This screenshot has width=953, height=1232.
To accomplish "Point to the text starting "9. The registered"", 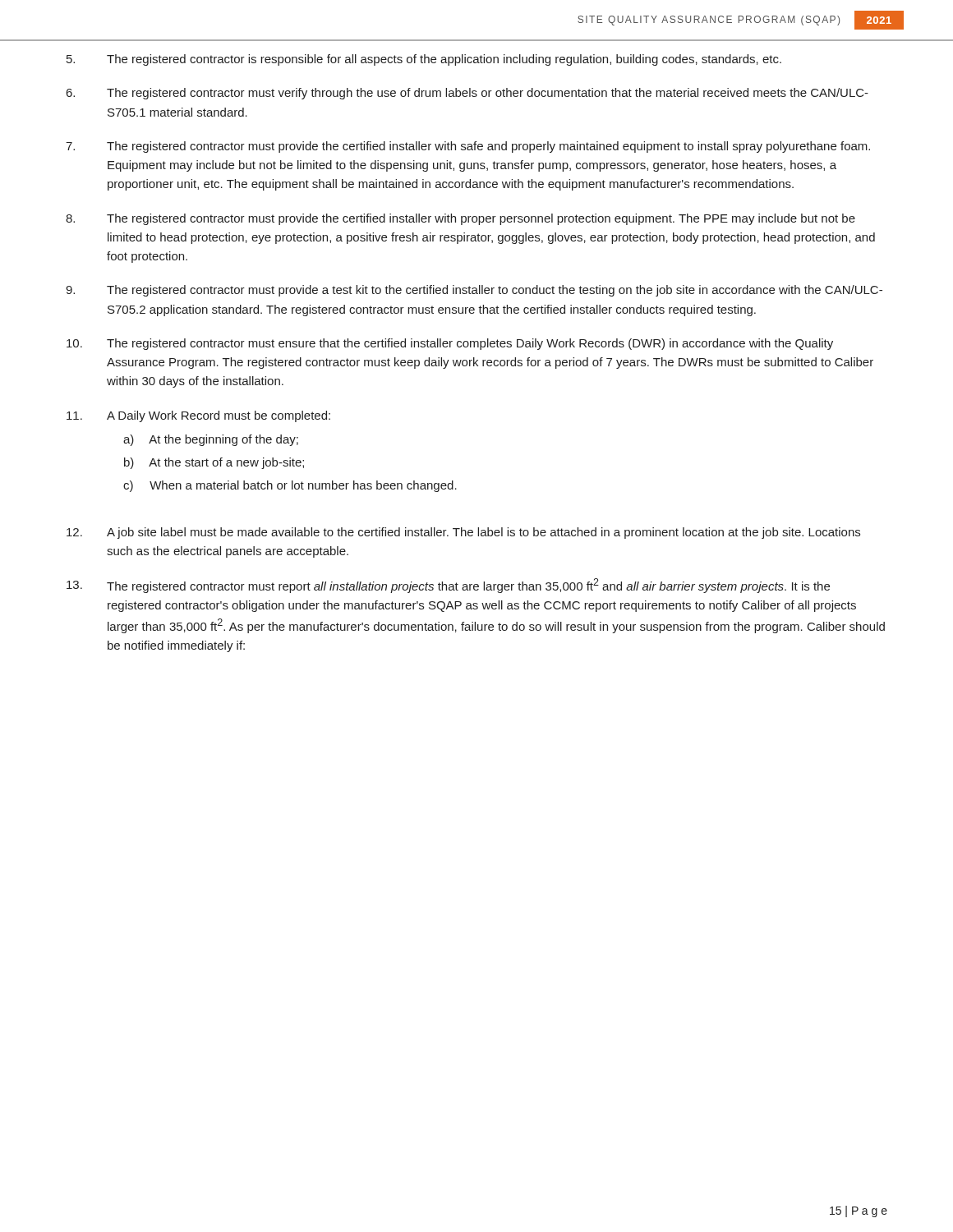I will (x=476, y=299).
